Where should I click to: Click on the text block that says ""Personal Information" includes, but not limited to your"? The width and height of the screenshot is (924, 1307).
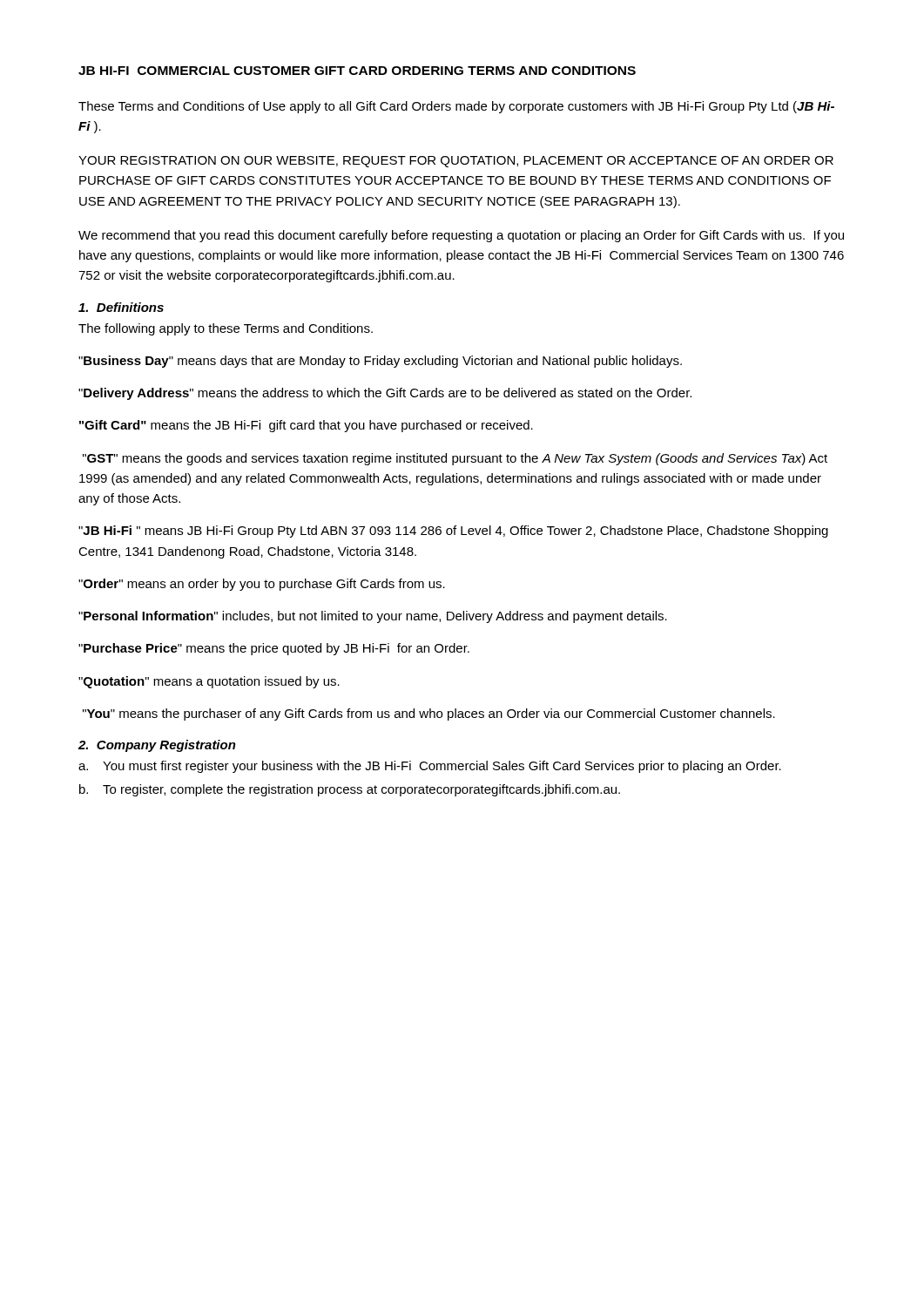(x=373, y=616)
